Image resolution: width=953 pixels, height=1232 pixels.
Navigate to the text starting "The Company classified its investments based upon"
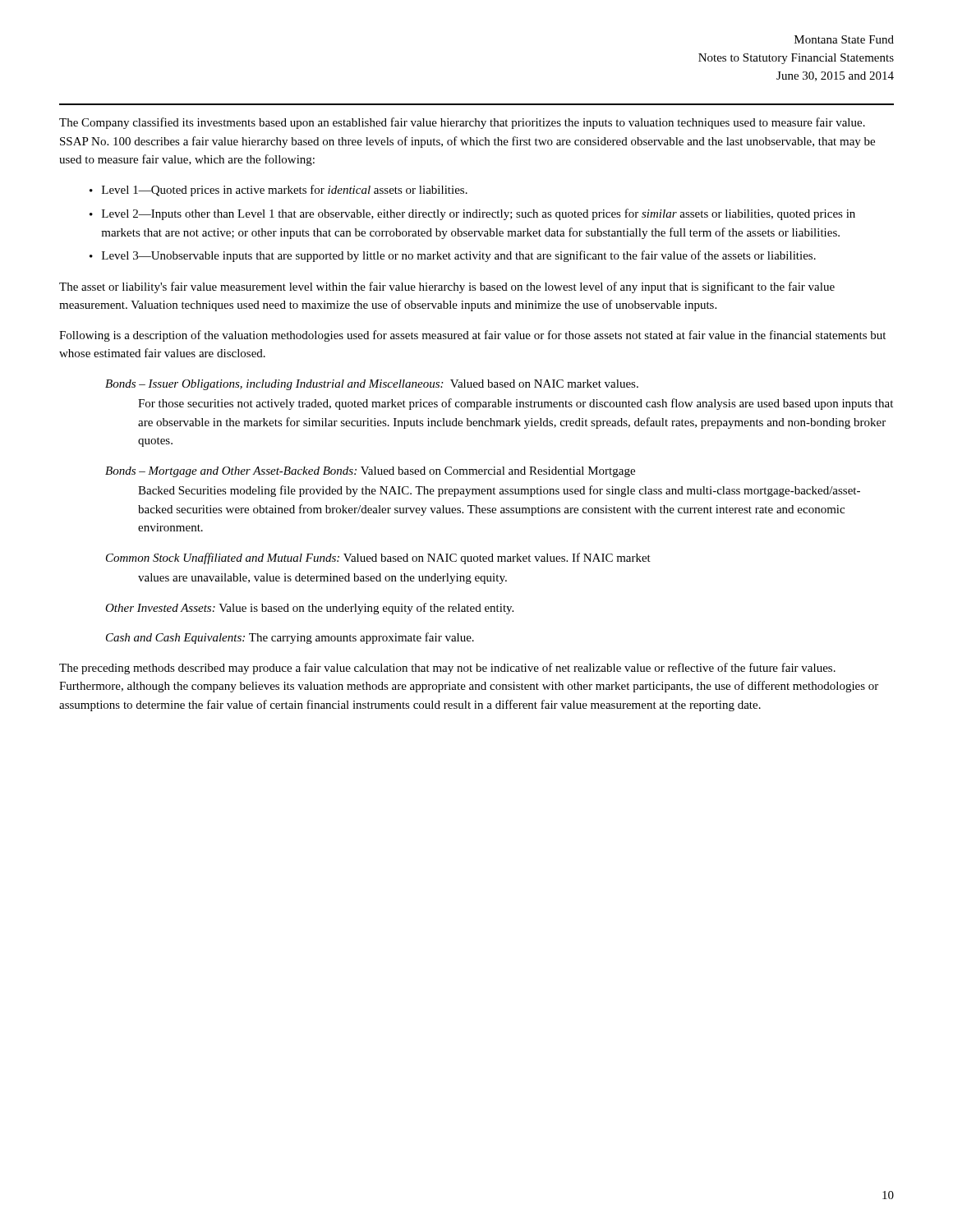pyautogui.click(x=467, y=141)
